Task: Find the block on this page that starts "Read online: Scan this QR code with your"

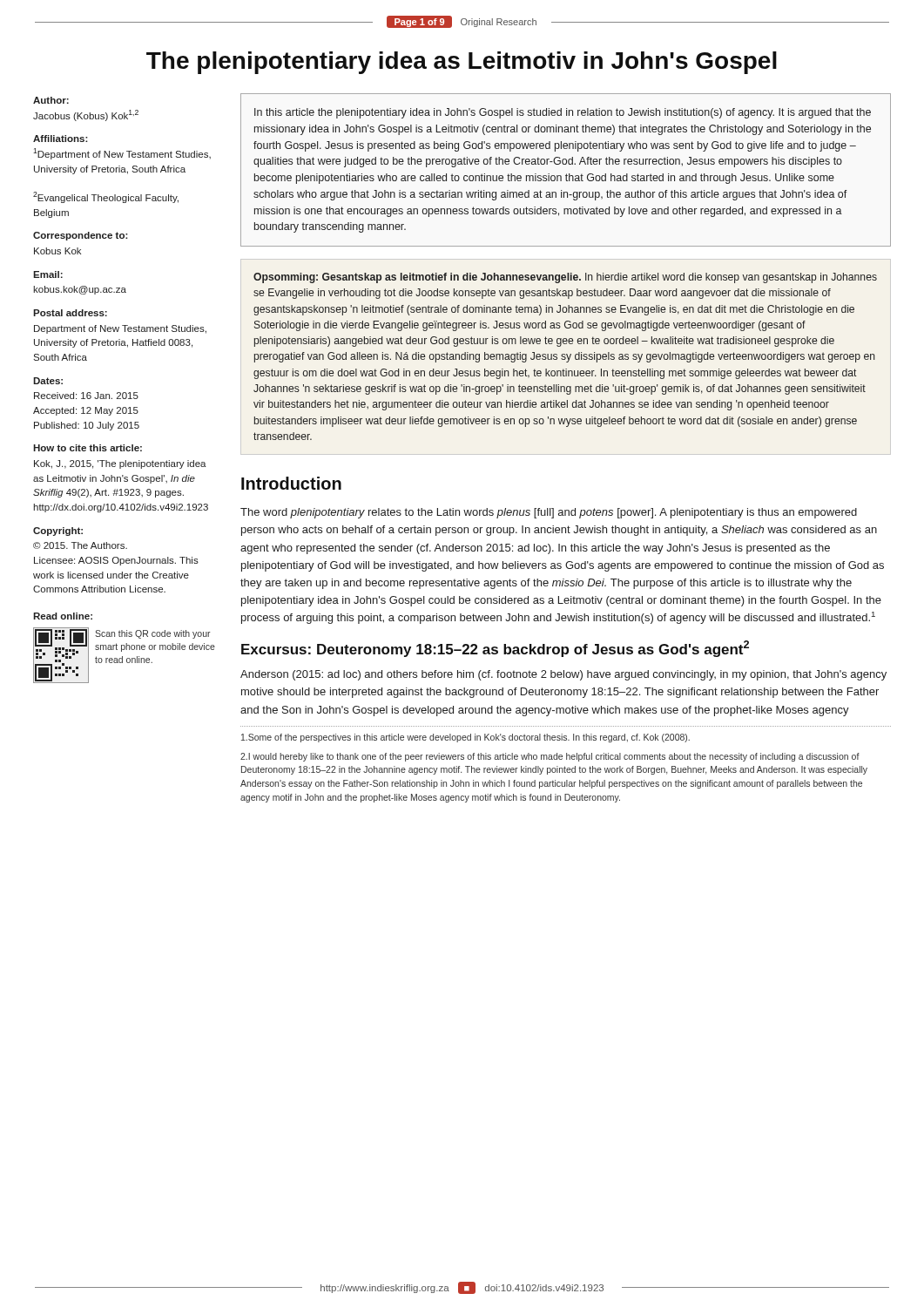Action: point(125,648)
